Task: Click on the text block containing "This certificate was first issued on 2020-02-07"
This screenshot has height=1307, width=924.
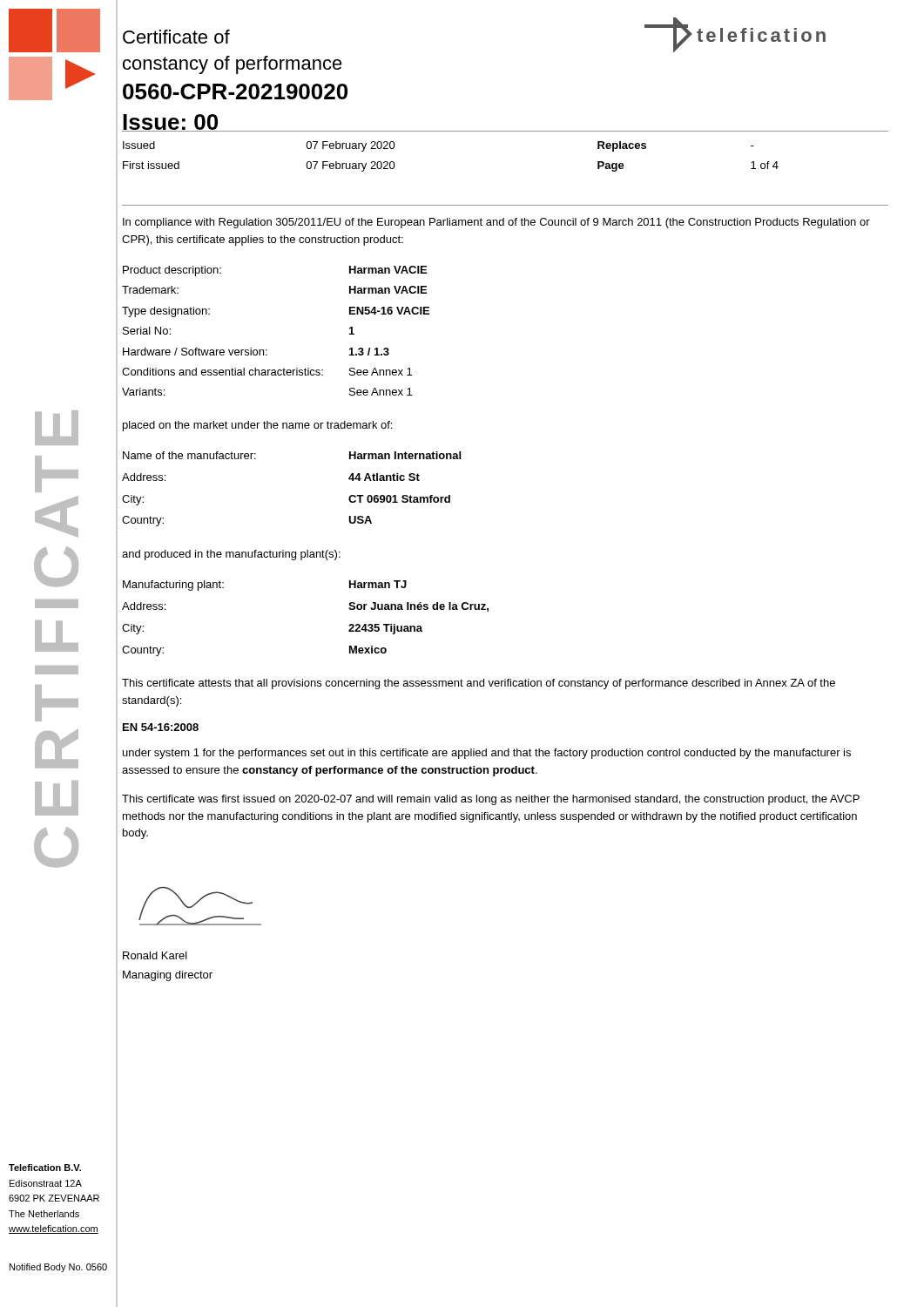Action: (491, 816)
